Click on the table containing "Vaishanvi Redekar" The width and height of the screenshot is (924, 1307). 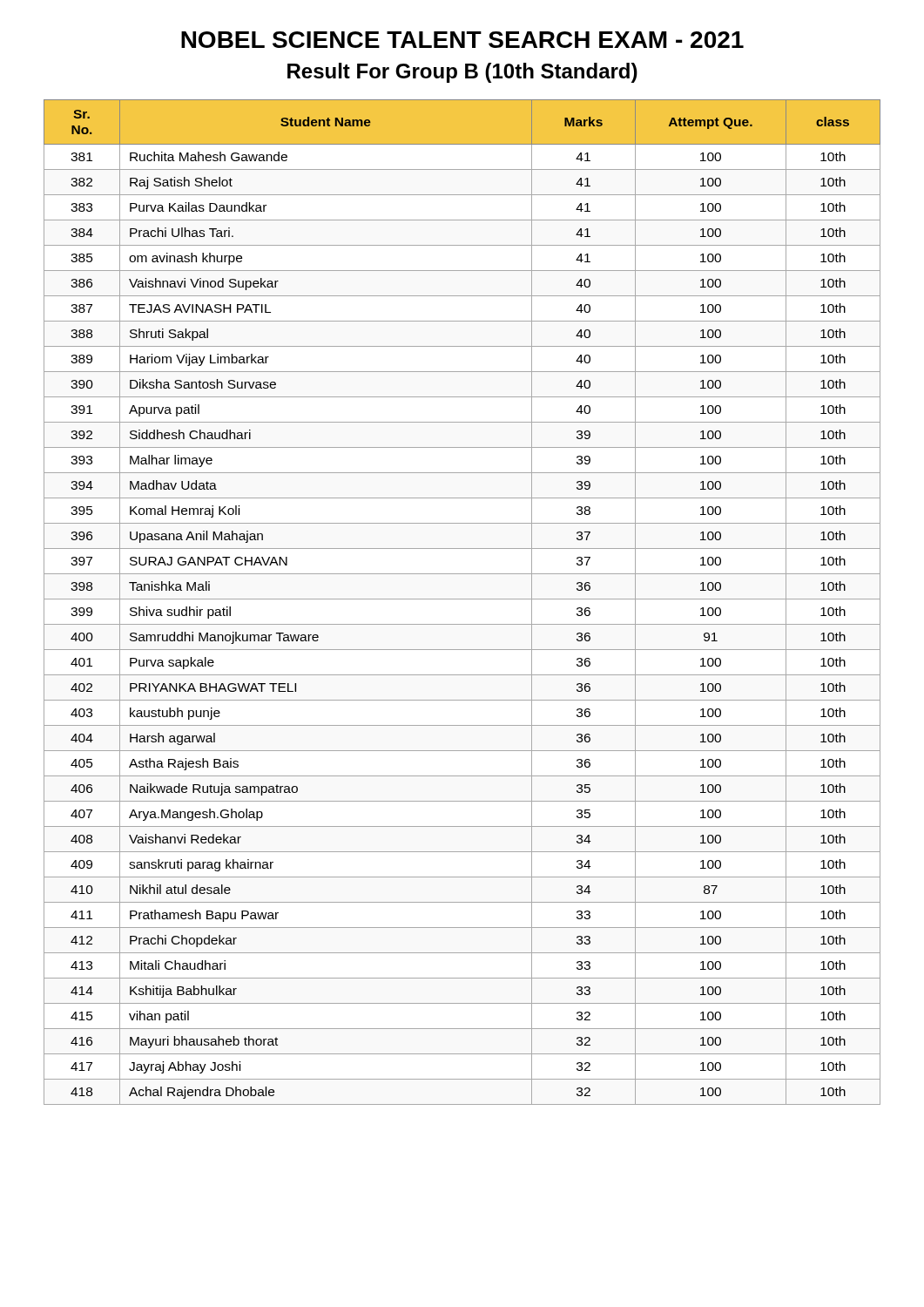pos(462,602)
